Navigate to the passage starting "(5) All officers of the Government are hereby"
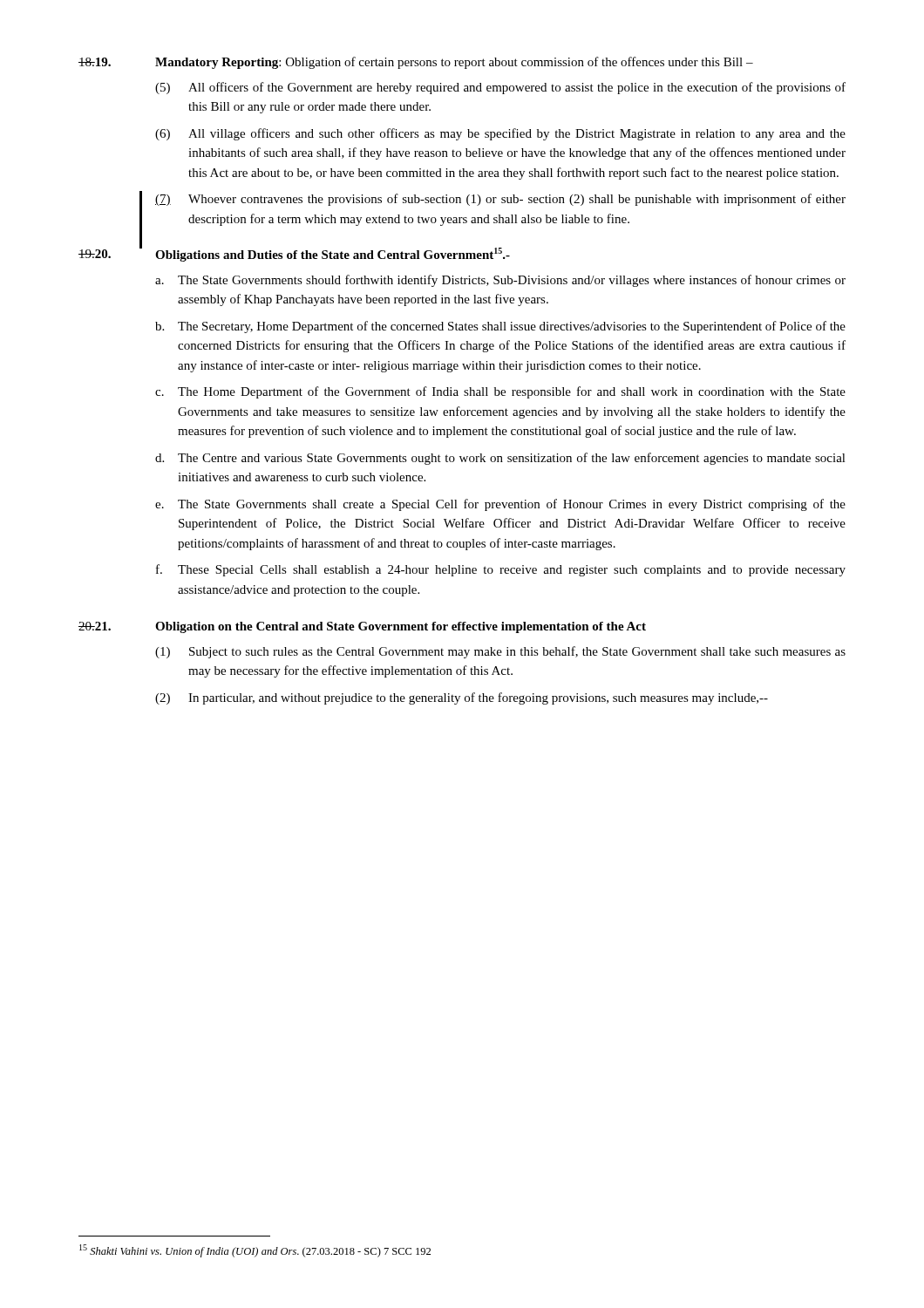This screenshot has height=1308, width=924. 500,97
